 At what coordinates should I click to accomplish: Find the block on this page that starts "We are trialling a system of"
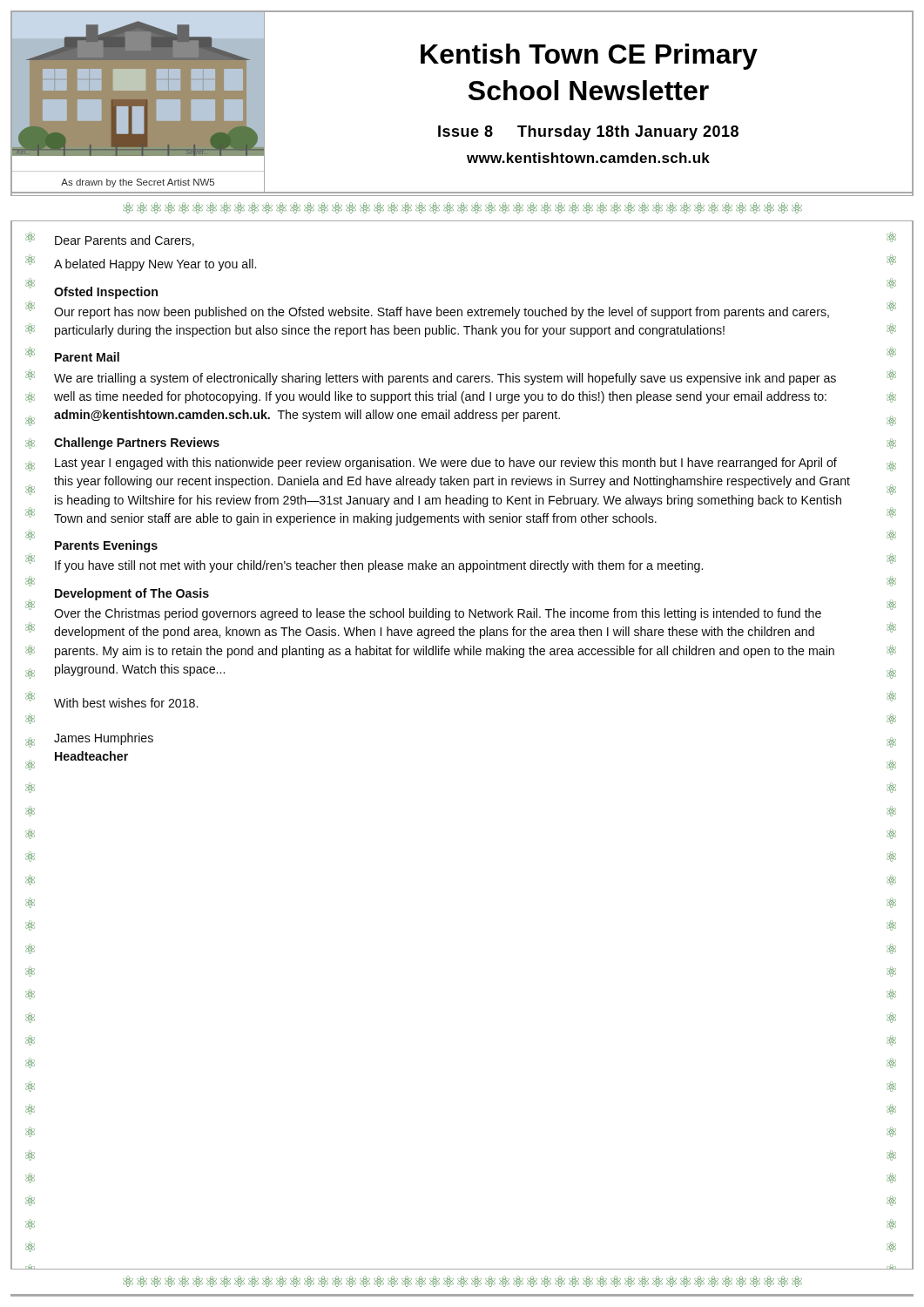click(445, 397)
